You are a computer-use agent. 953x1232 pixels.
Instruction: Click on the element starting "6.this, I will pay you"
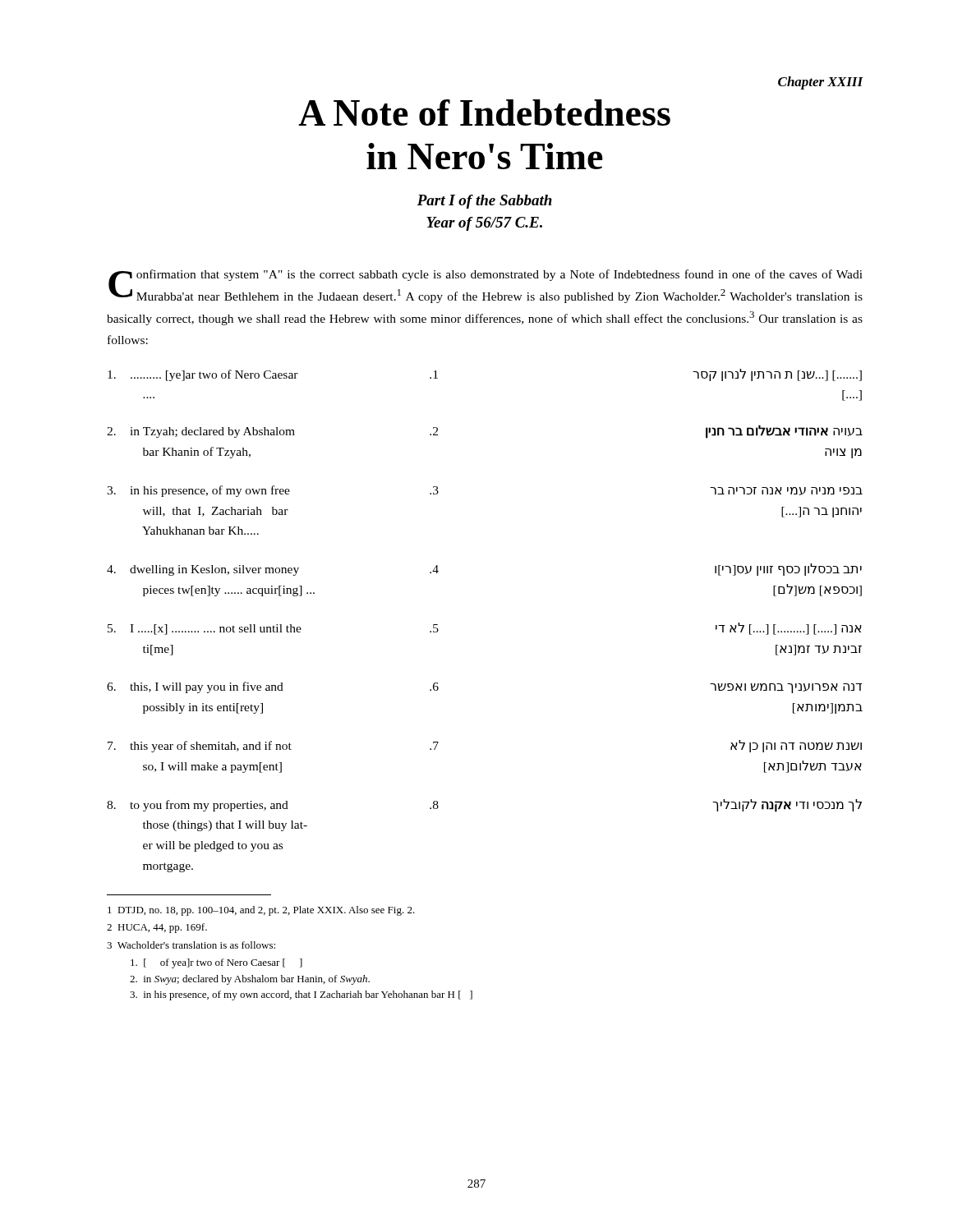tap(209, 687)
